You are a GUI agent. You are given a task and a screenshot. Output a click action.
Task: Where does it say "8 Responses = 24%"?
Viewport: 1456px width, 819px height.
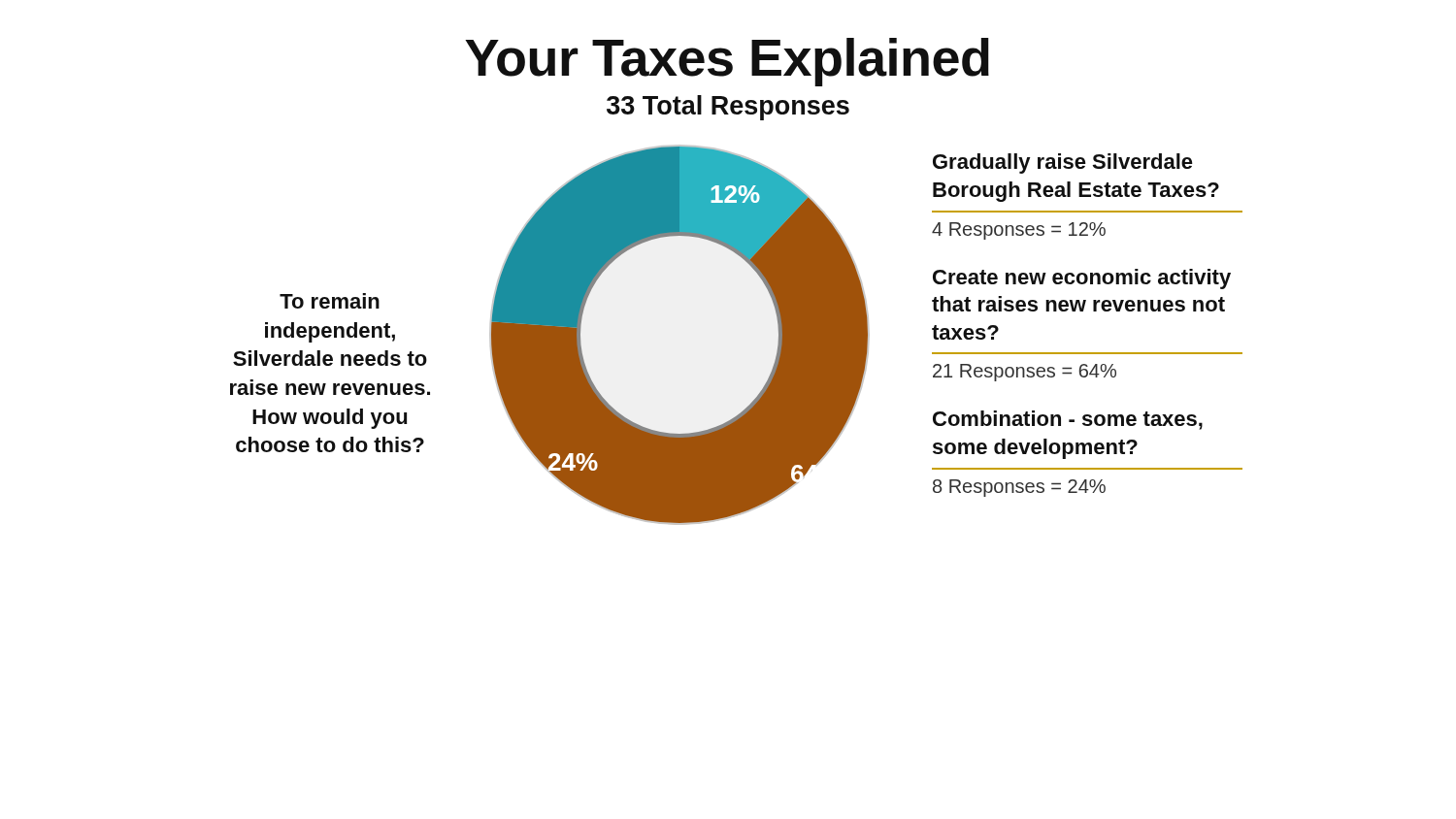pos(1019,486)
